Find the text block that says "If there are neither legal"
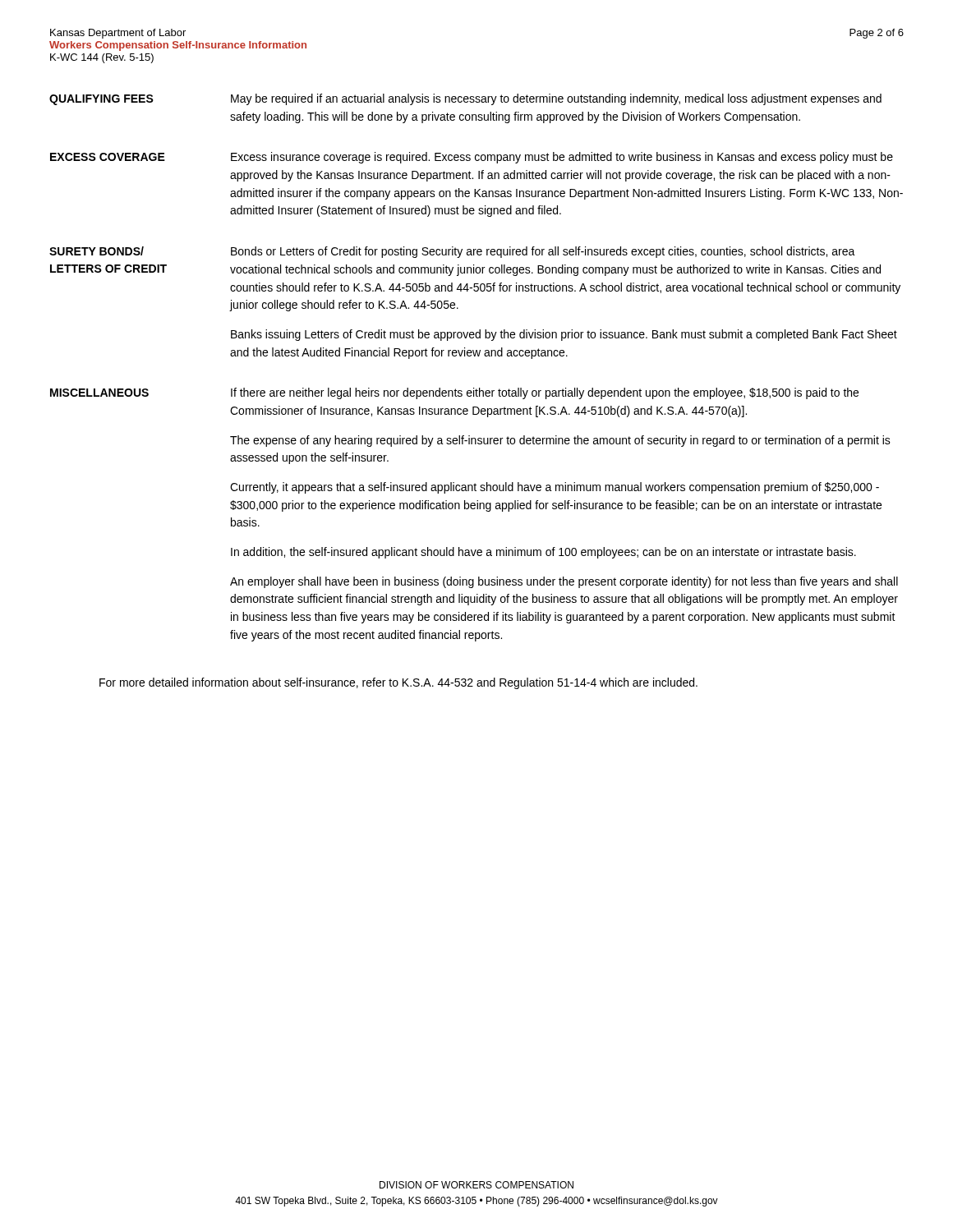Screen dimensions: 1232x953 [x=567, y=514]
